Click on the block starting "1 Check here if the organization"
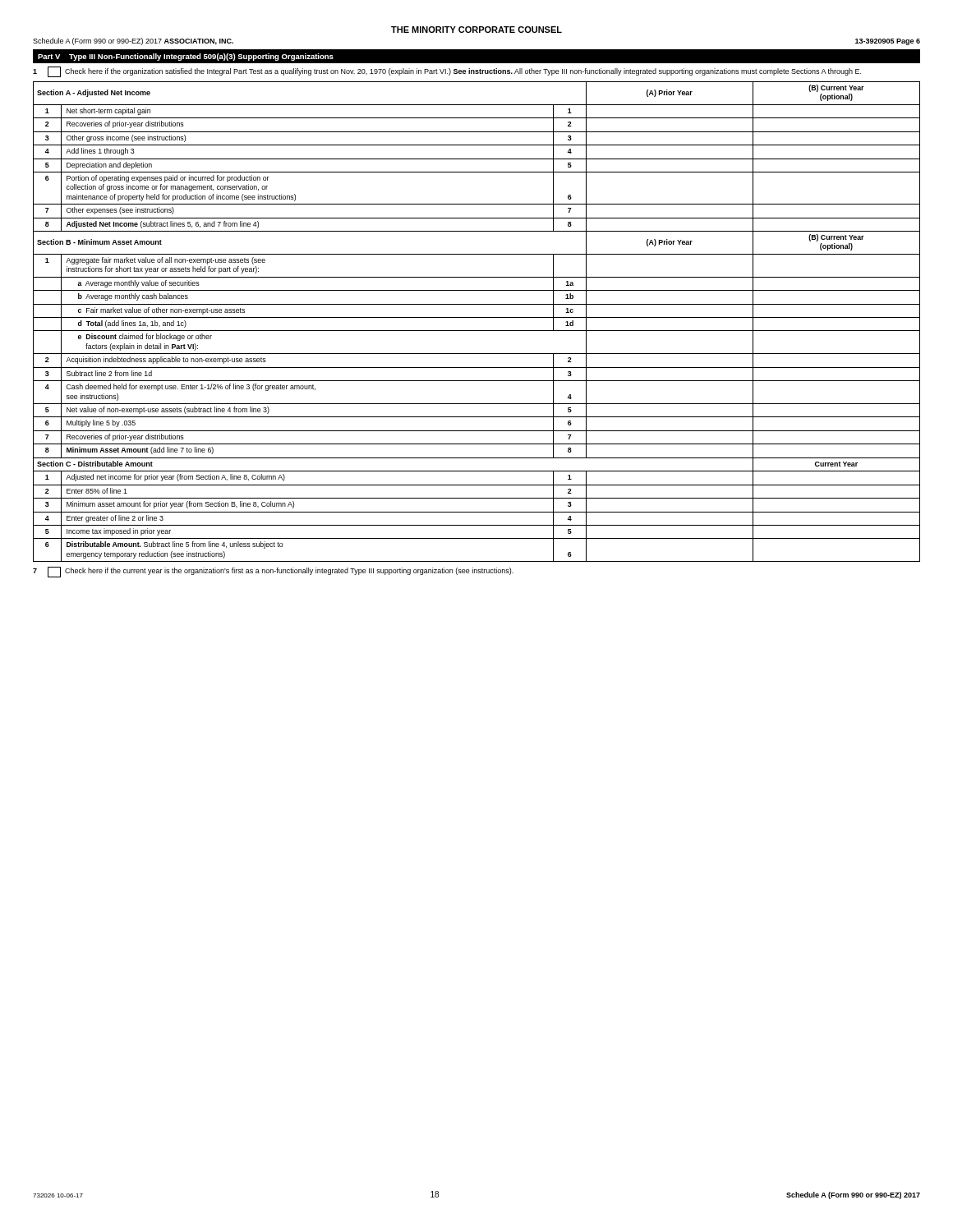Image resolution: width=953 pixels, height=1232 pixels. click(447, 72)
